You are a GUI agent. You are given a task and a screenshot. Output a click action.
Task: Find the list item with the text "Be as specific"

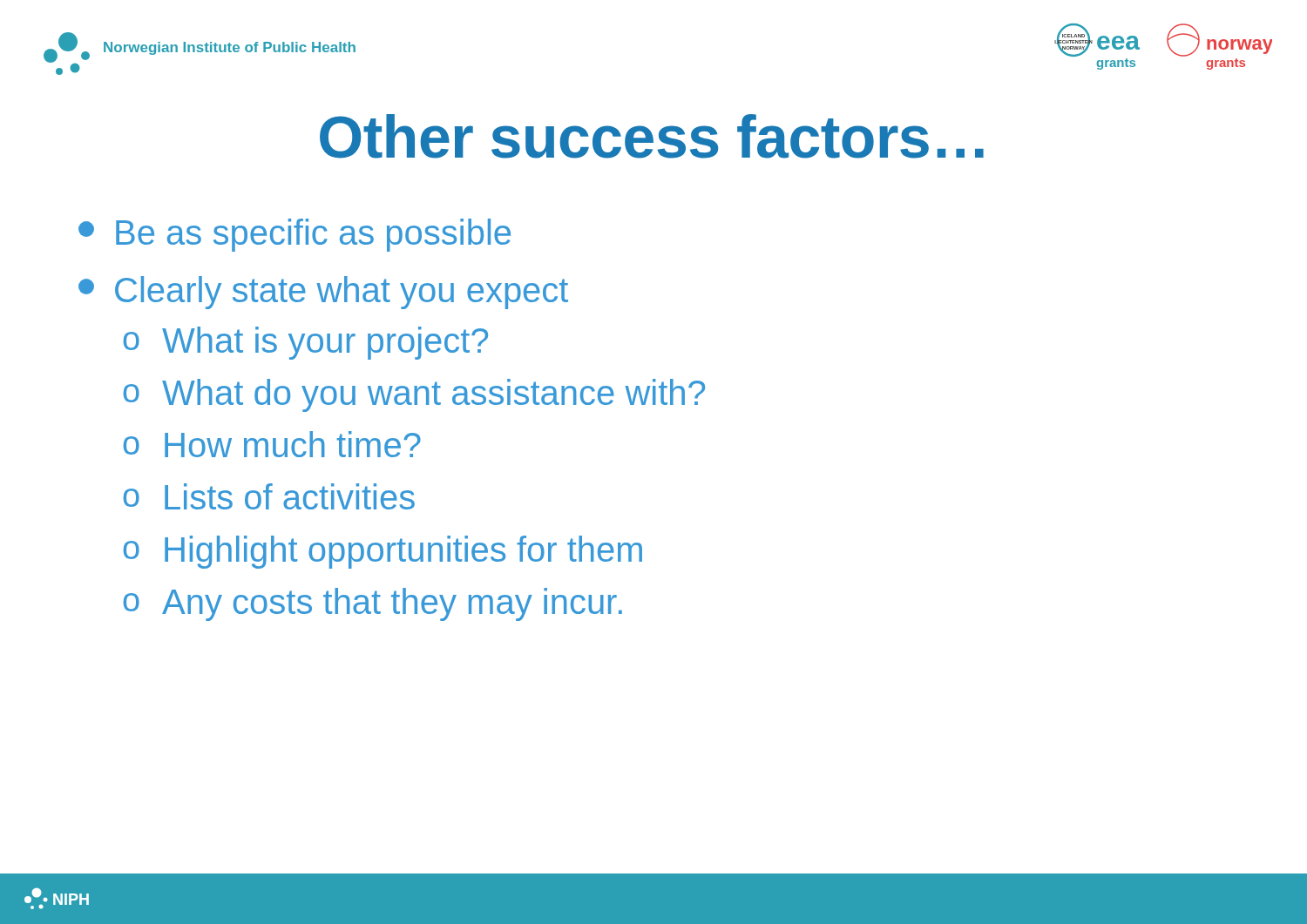295,233
